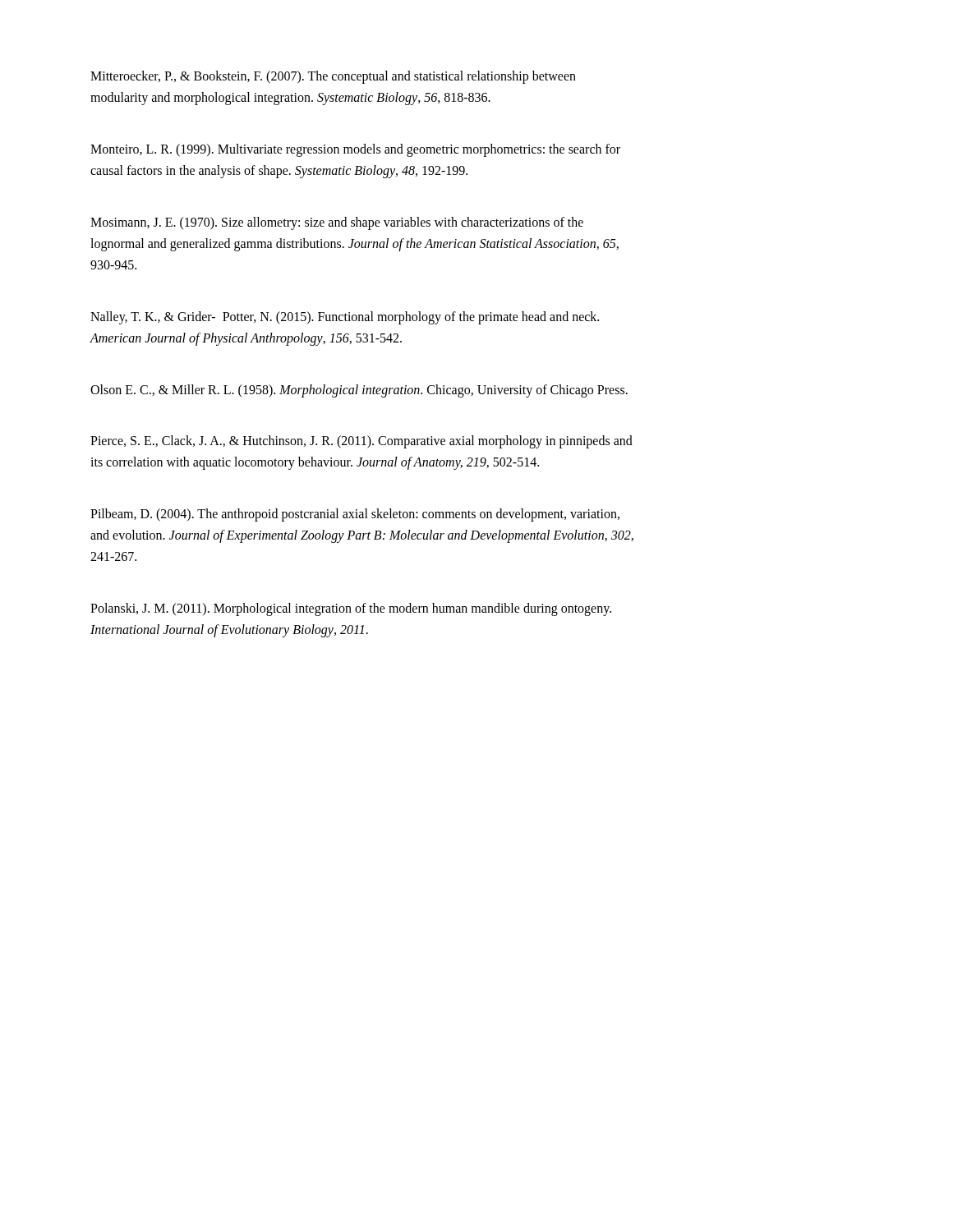Find the block on this page that starts "Polanski, J. M. (2011). Morphological"
This screenshot has height=1232, width=953.
pos(468,619)
